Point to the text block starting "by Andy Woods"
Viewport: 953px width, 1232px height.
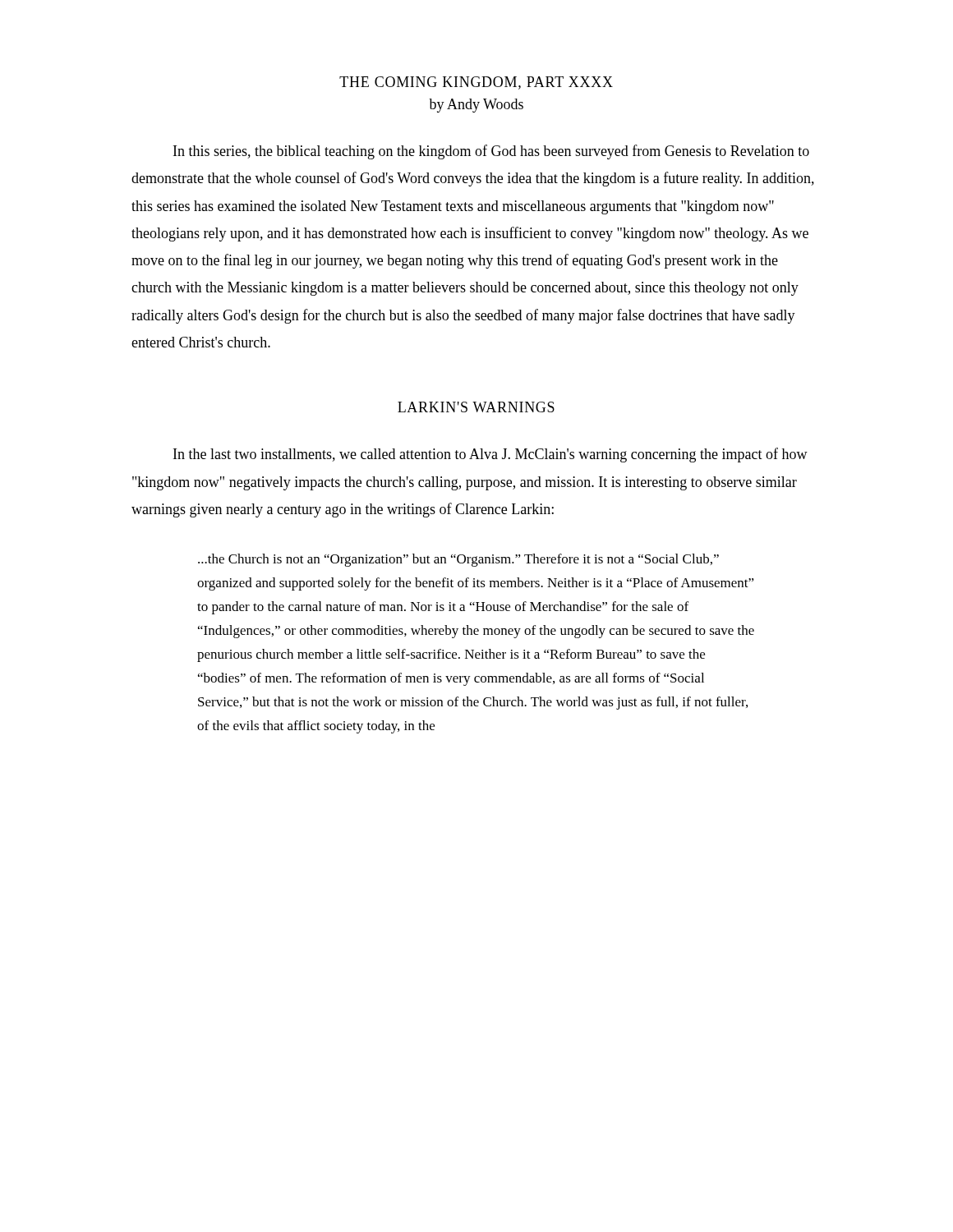coord(476,105)
